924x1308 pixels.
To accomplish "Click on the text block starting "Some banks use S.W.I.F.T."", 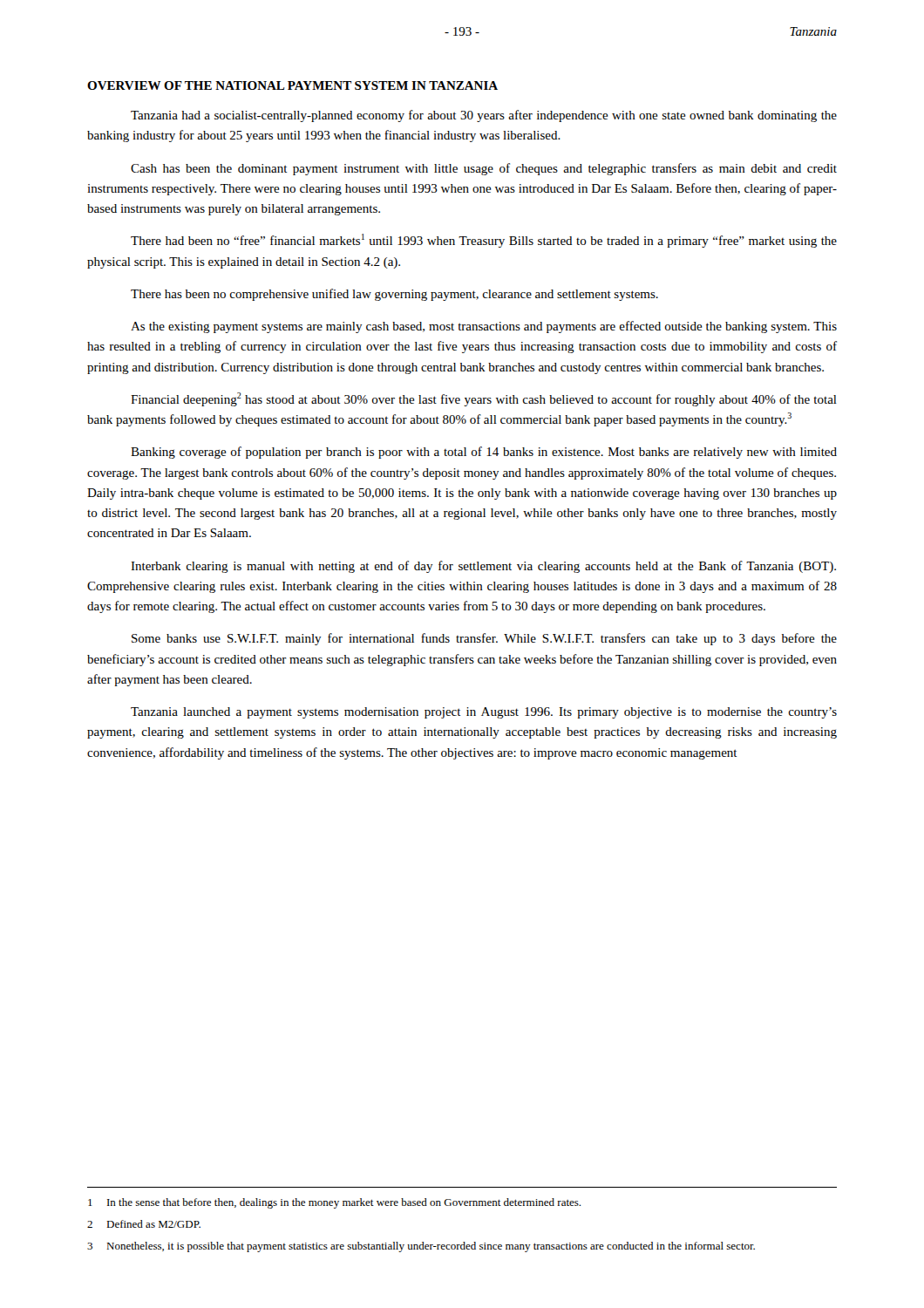I will click(x=462, y=659).
